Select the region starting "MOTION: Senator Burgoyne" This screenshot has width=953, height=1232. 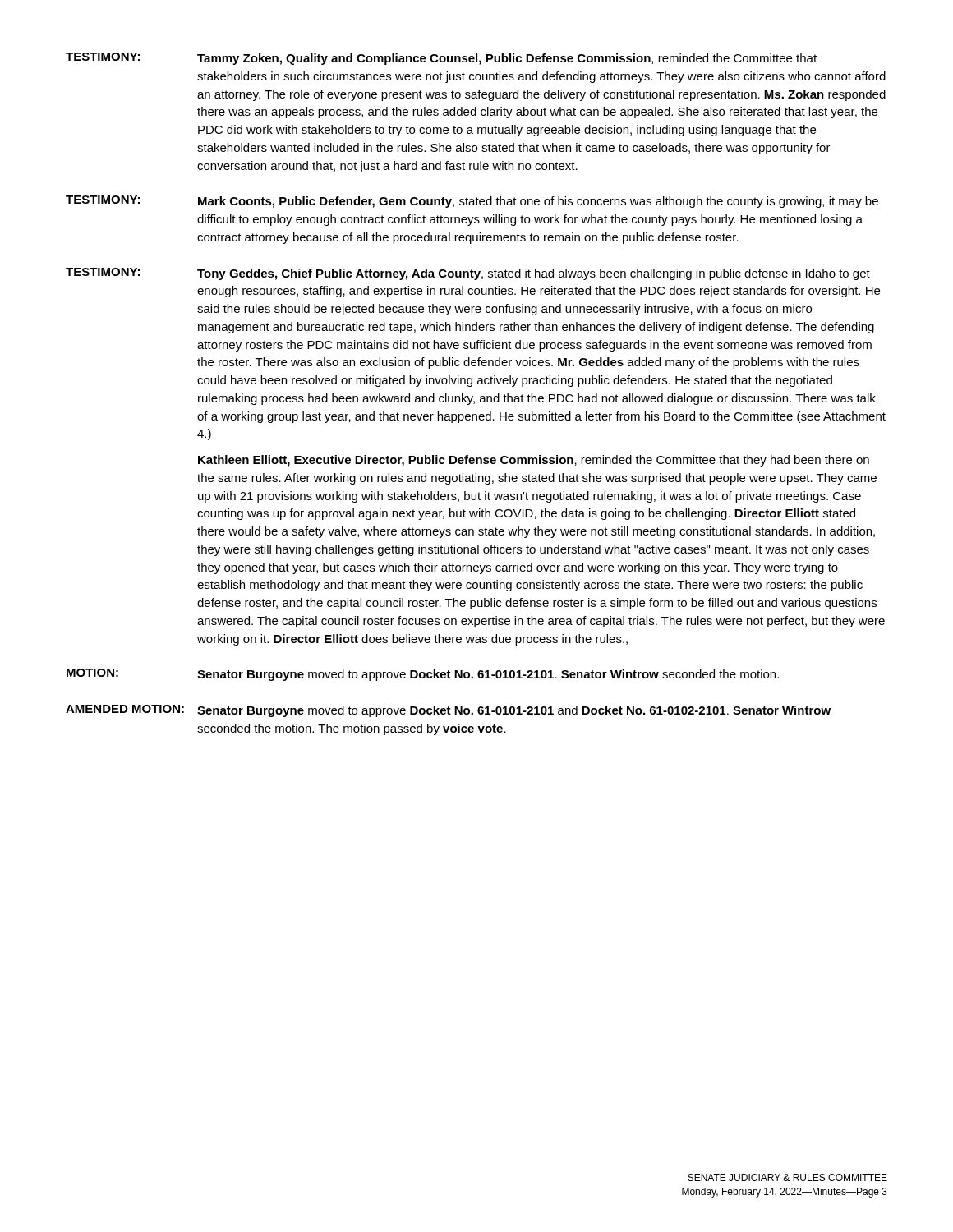476,674
